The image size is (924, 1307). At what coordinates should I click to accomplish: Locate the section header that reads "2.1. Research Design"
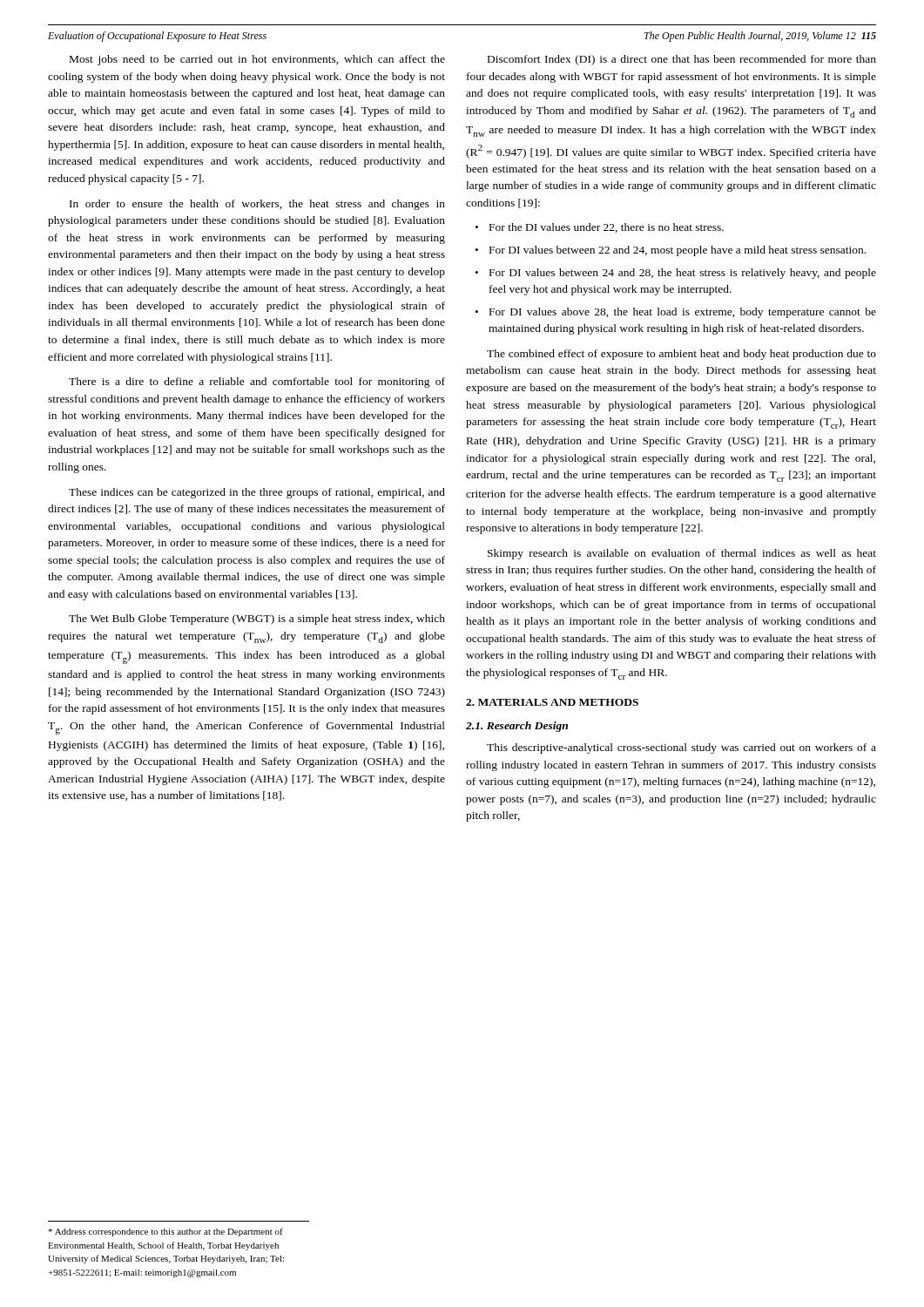(517, 726)
